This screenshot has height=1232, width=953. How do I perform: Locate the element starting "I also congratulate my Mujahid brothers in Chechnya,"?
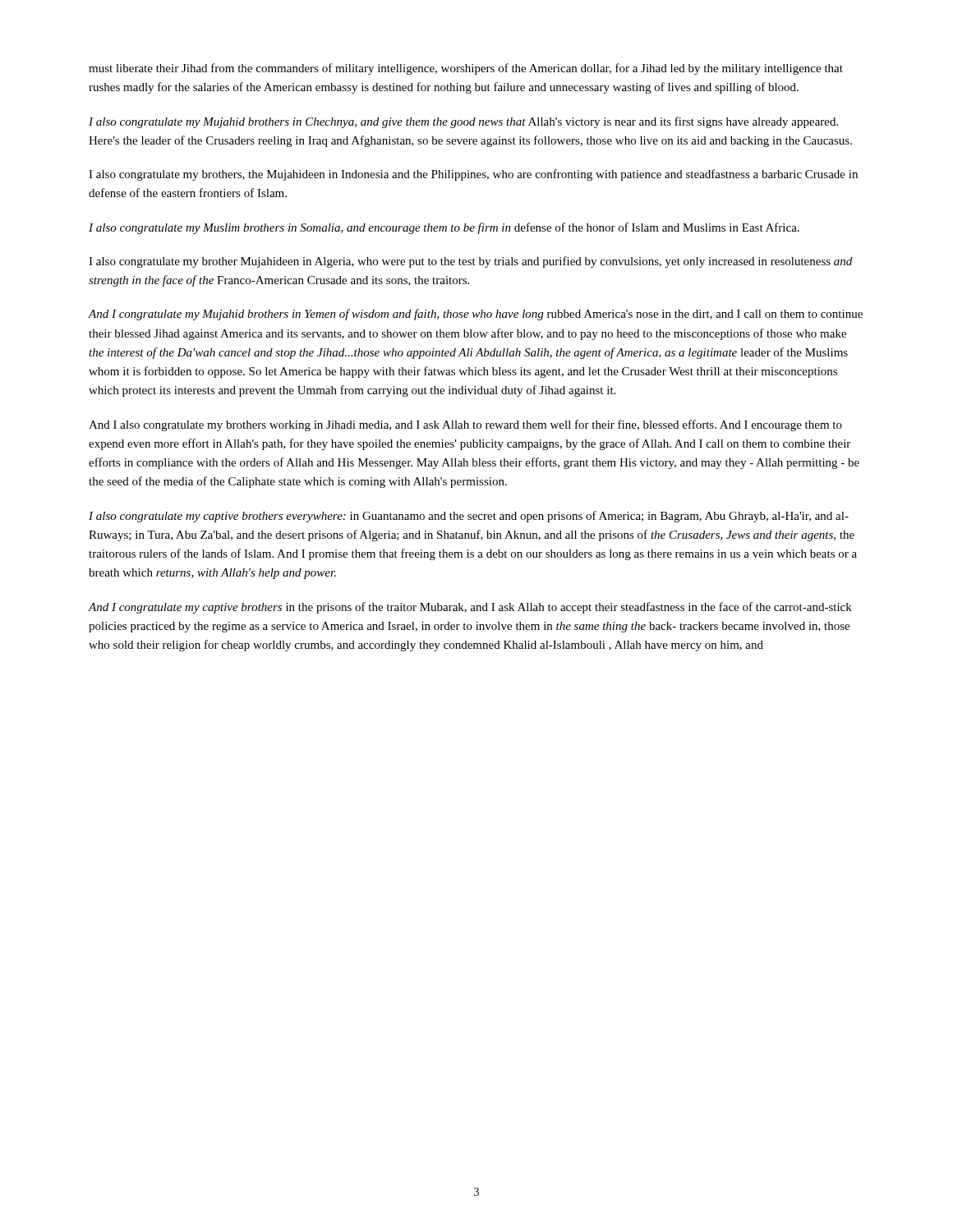pos(476,131)
